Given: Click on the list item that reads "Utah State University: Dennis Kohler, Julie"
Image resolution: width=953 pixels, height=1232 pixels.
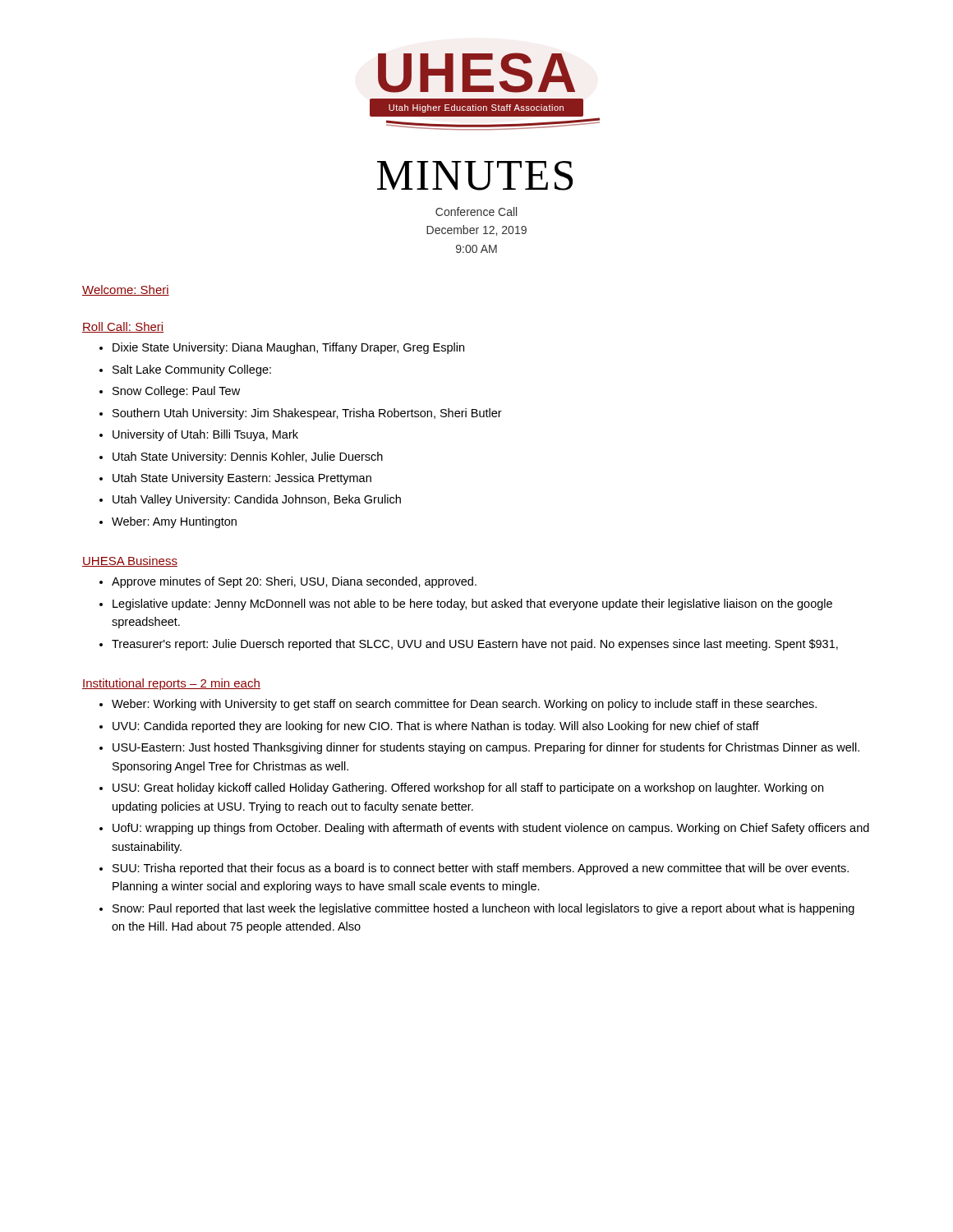Looking at the screenshot, I should click(247, 456).
